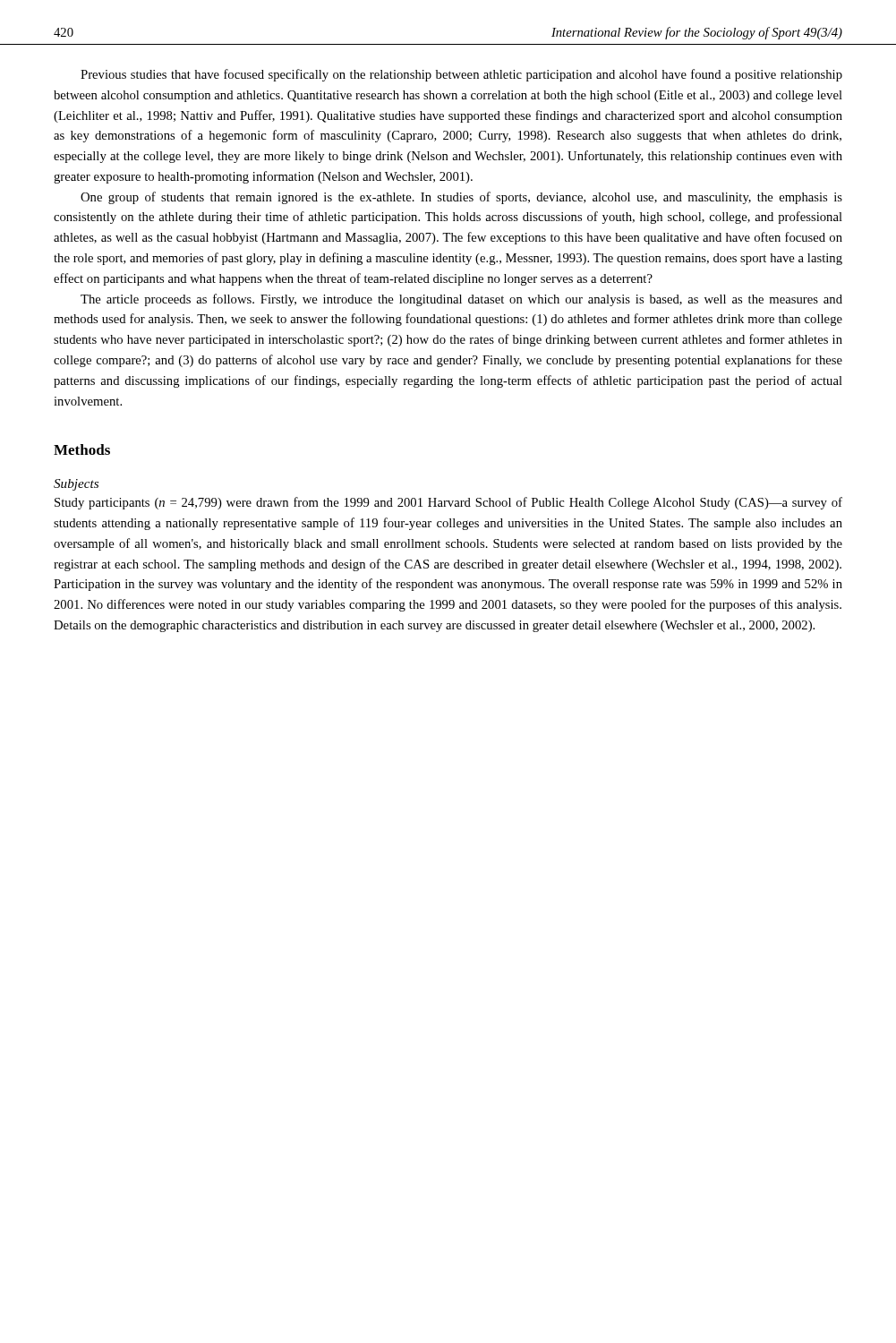The image size is (896, 1343).
Task: Find the text block that reads "One group of students that remain"
Action: pos(448,238)
